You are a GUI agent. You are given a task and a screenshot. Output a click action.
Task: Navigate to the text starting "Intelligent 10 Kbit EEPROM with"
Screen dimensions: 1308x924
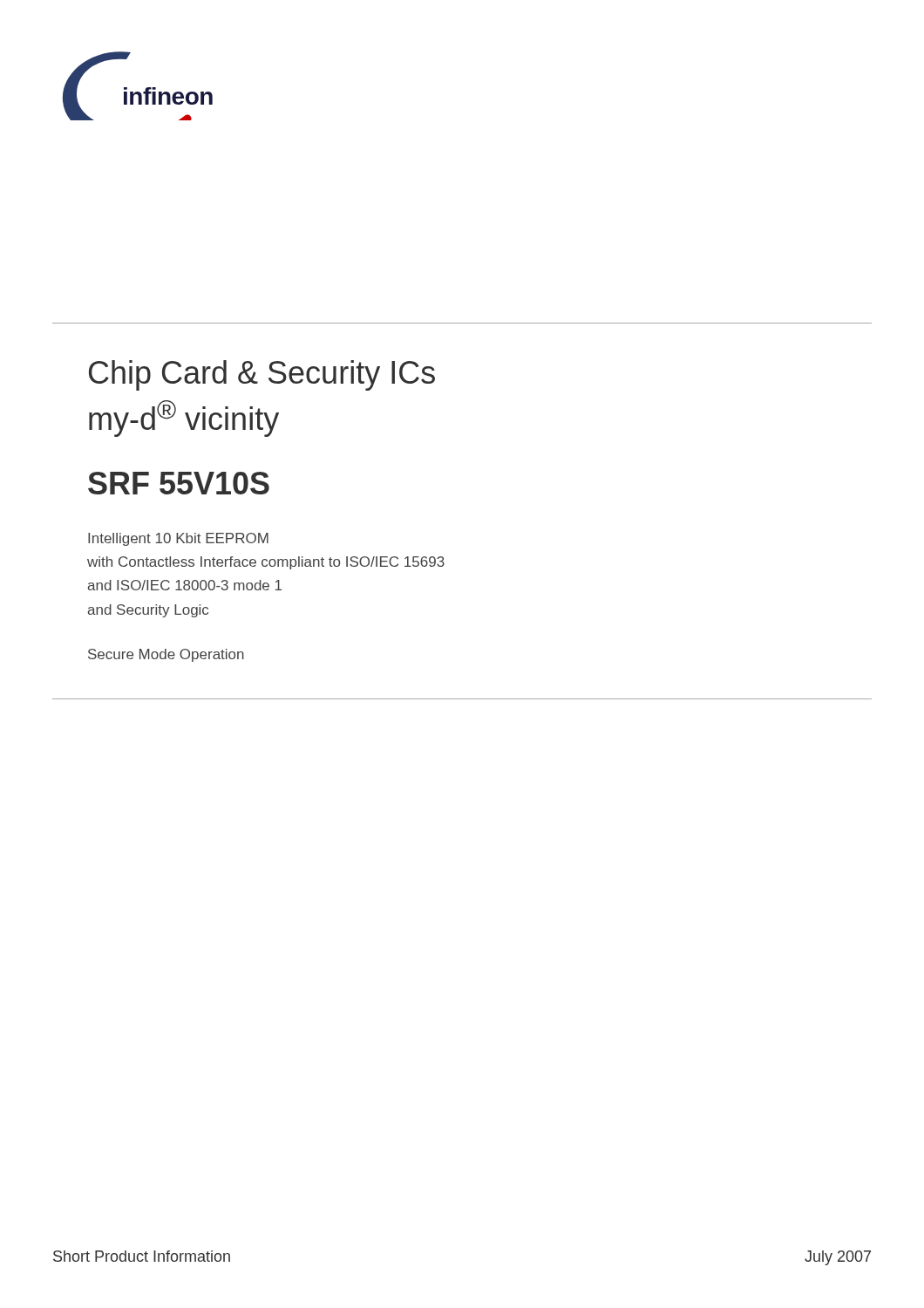tap(178, 539)
